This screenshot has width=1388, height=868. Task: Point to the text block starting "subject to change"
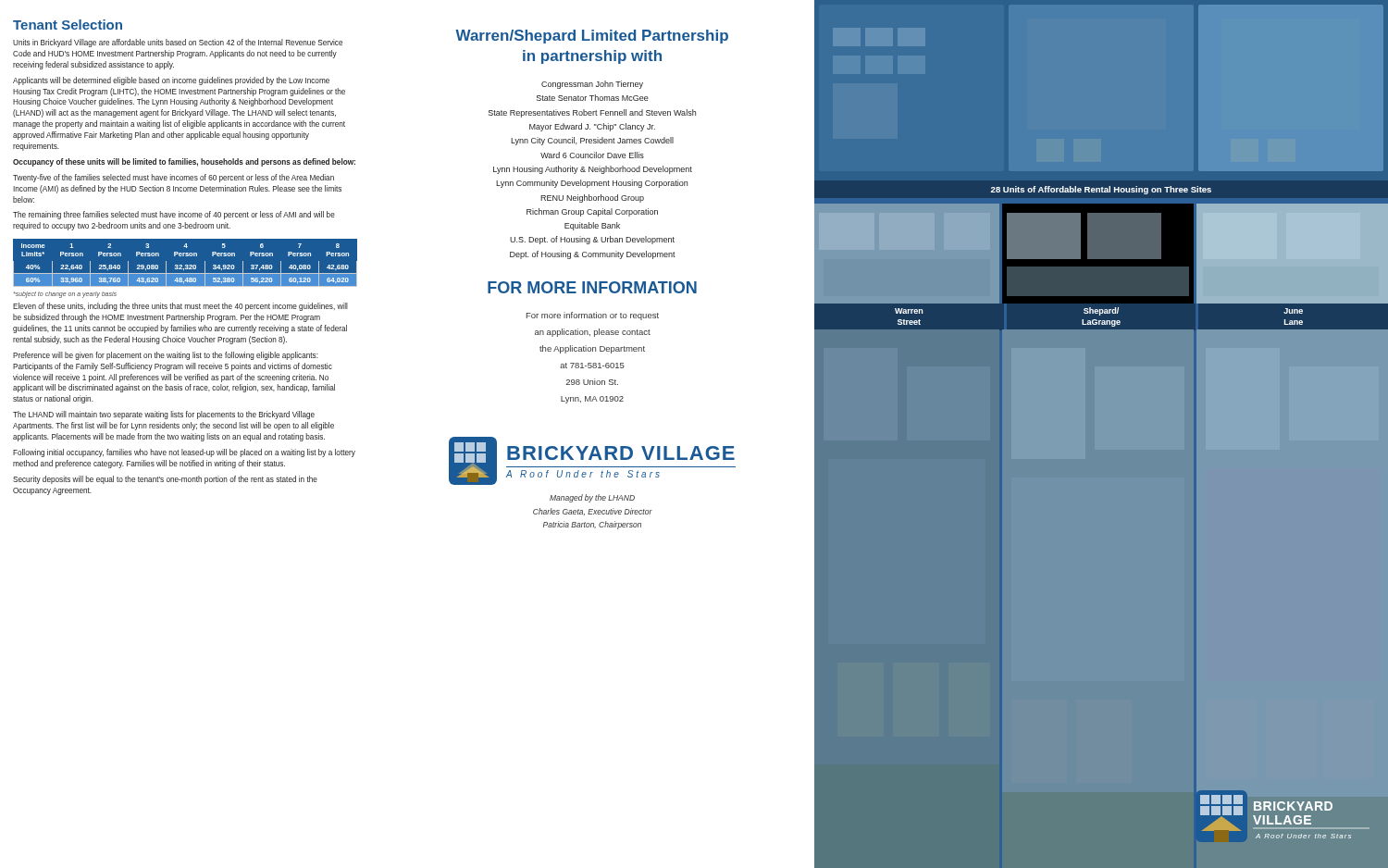pos(185,294)
